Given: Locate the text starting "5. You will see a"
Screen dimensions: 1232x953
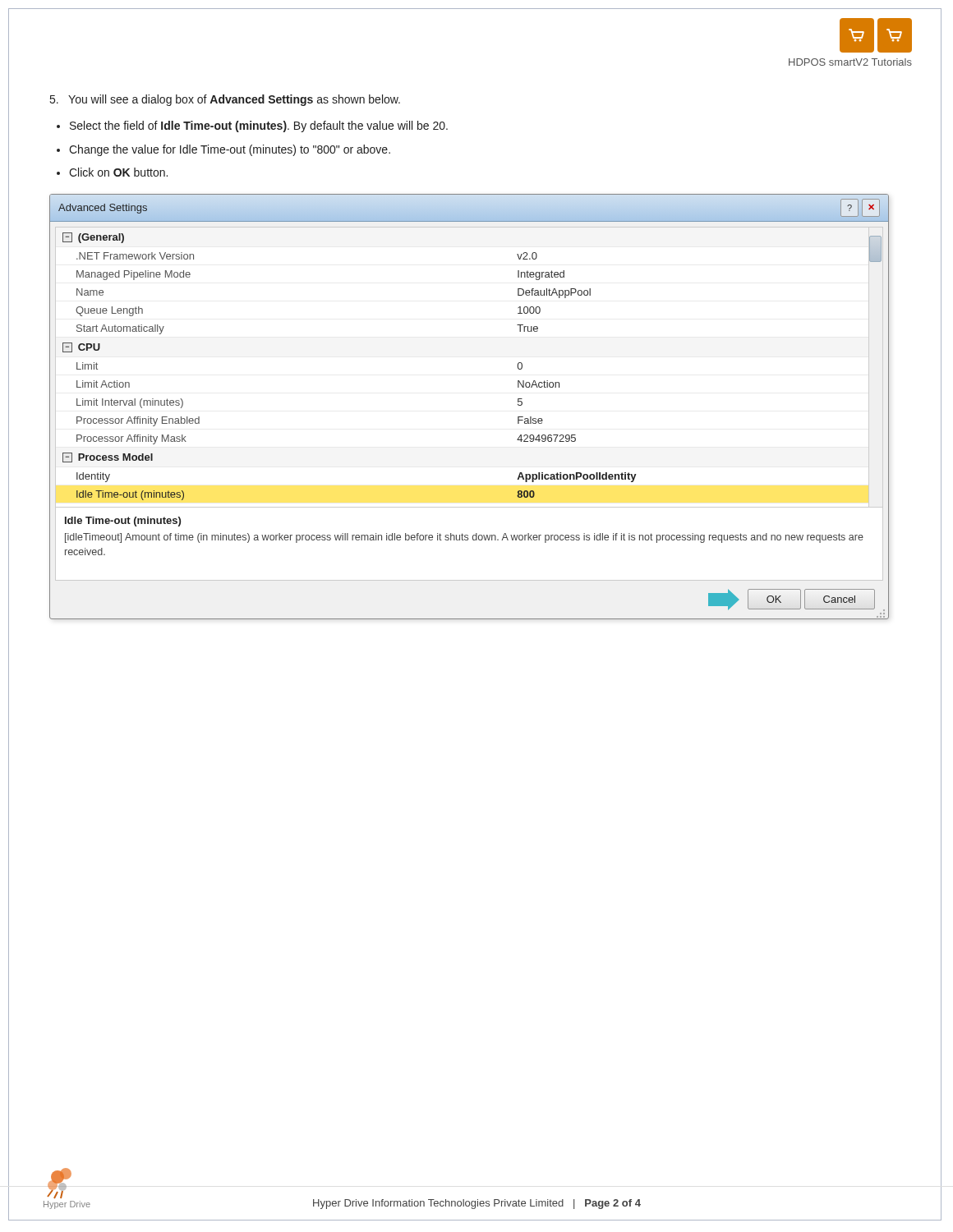Looking at the screenshot, I should coord(225,99).
